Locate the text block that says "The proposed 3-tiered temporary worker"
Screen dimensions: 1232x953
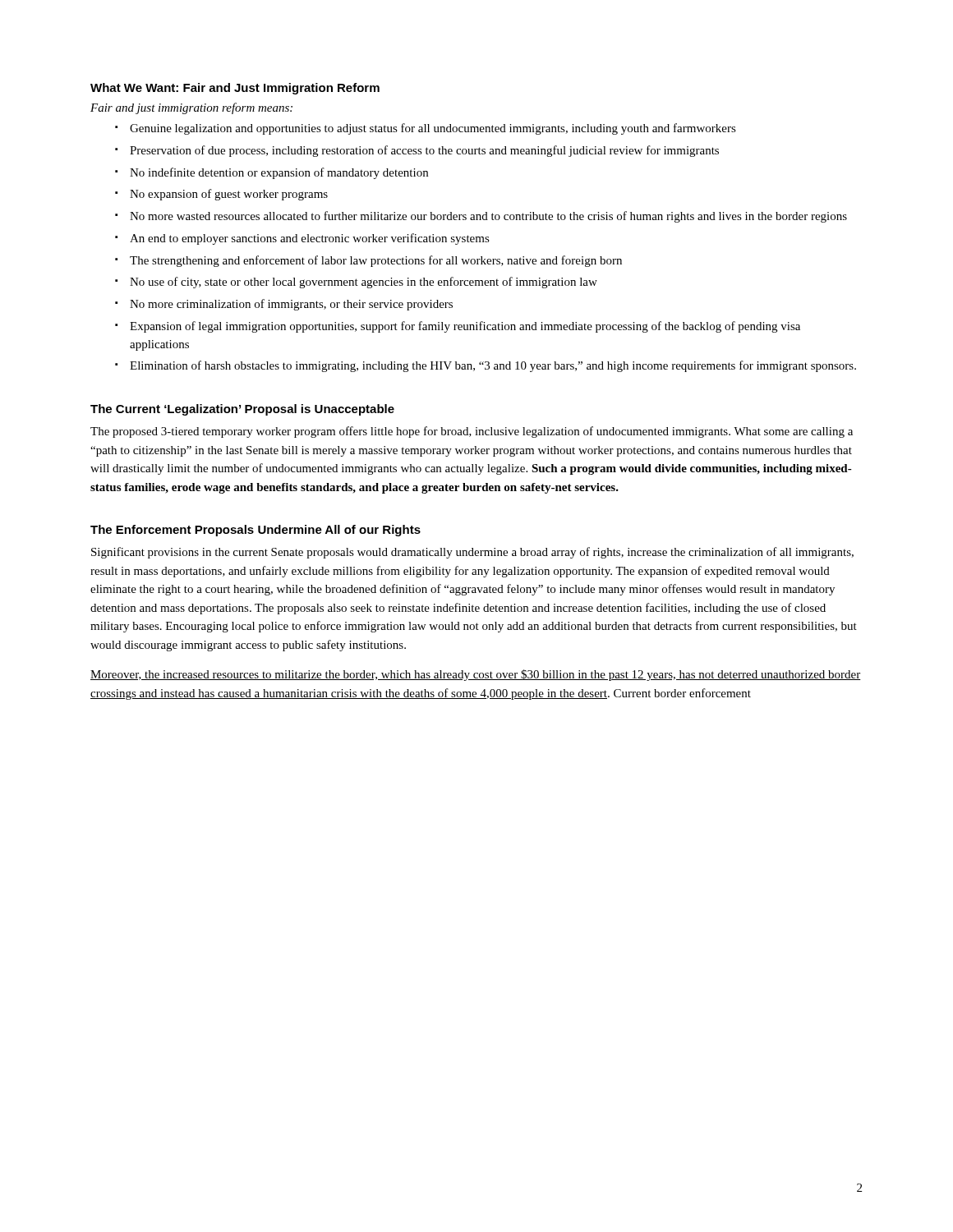[x=472, y=459]
